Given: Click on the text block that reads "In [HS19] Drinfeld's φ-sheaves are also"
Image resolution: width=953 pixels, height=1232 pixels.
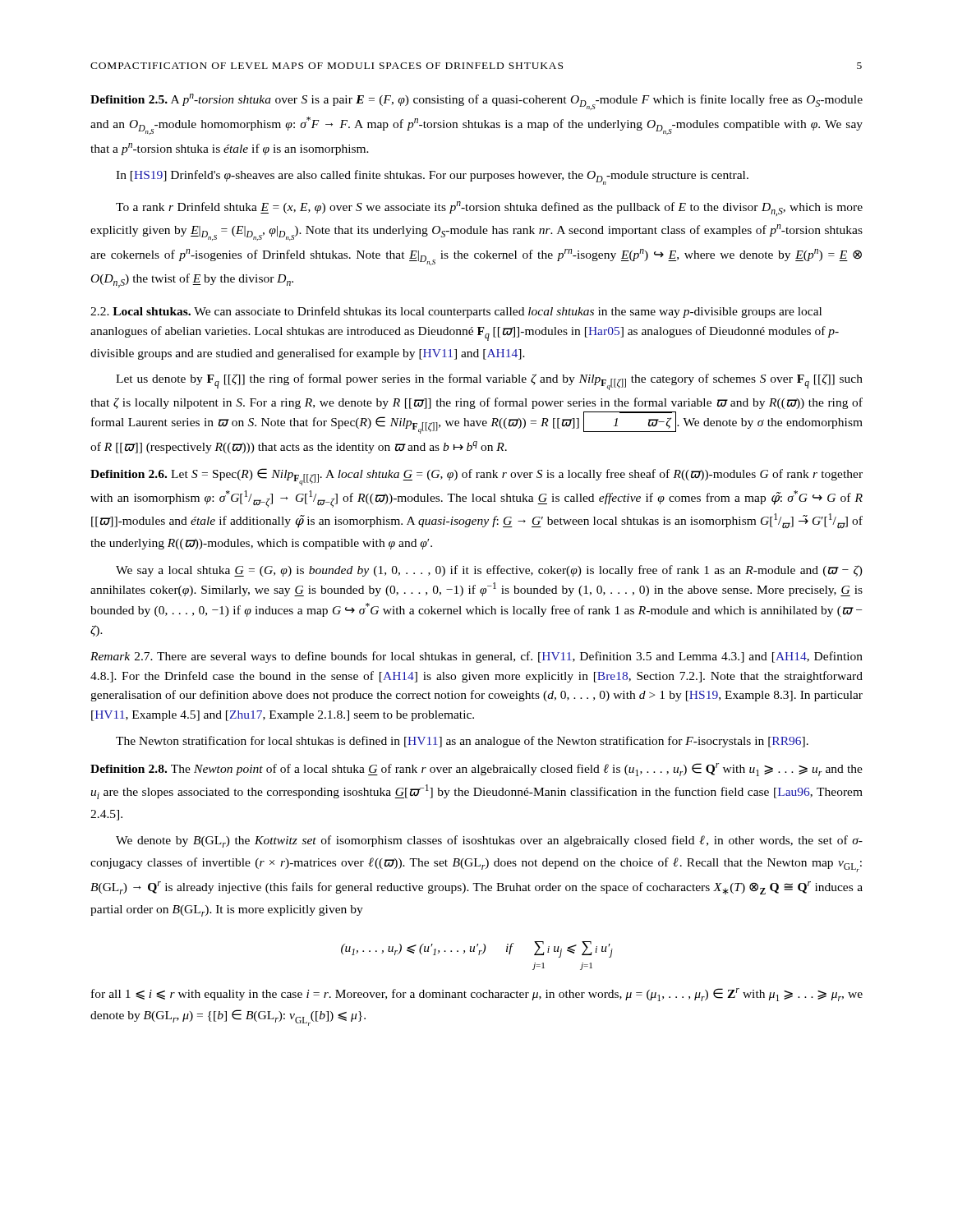Looking at the screenshot, I should point(432,177).
